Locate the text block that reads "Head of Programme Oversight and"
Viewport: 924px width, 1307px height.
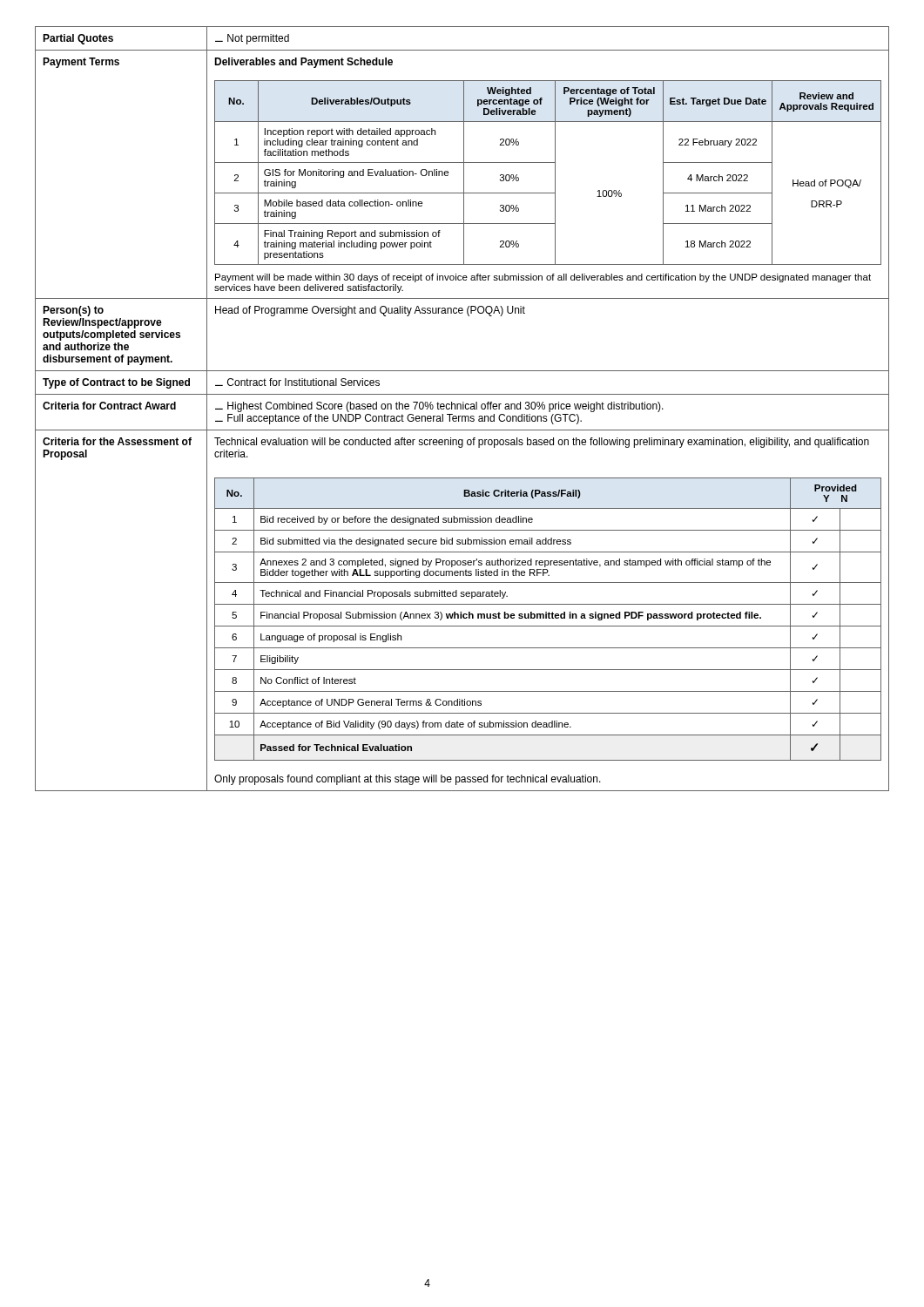click(370, 310)
